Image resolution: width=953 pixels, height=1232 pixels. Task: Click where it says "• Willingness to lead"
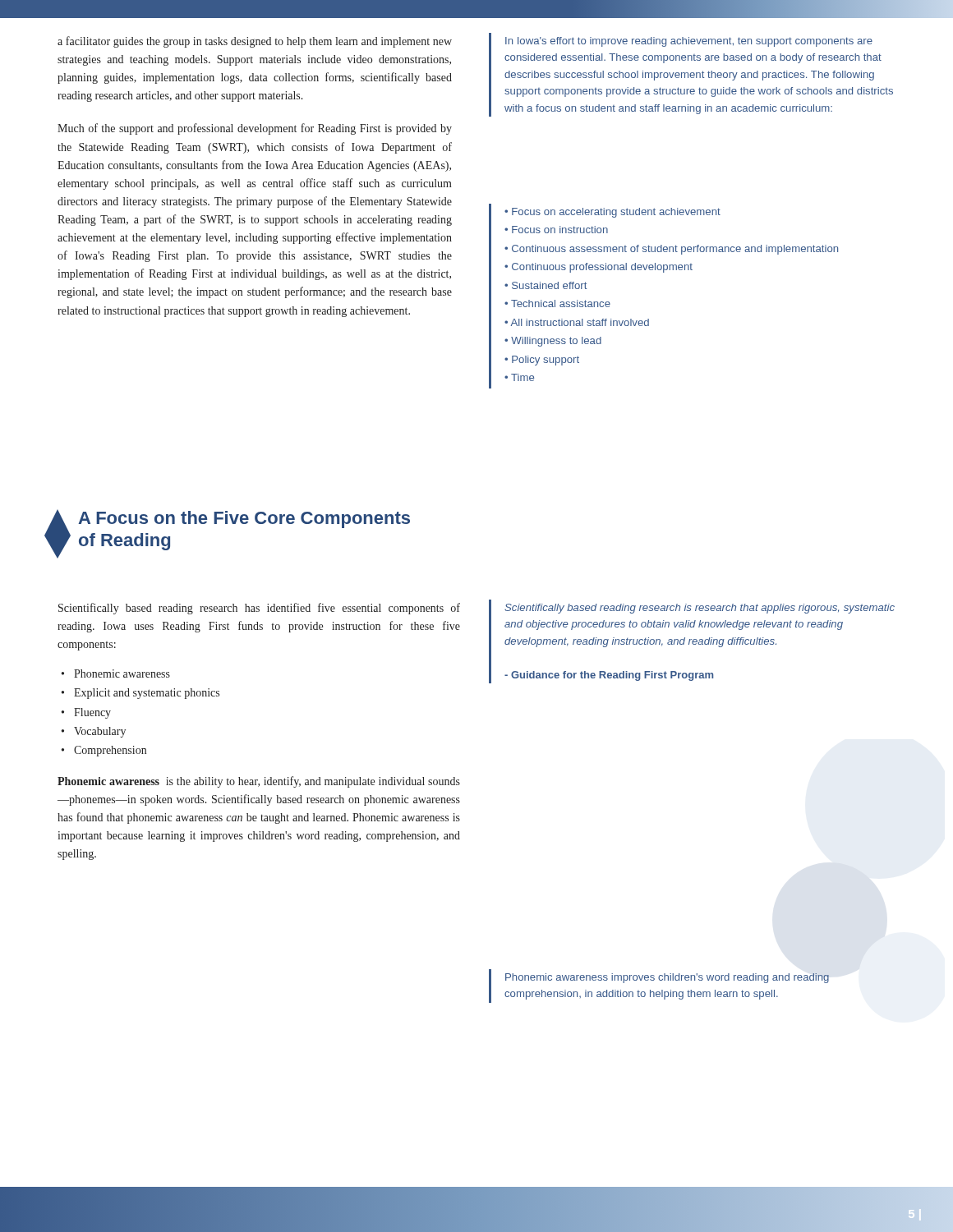pos(553,341)
